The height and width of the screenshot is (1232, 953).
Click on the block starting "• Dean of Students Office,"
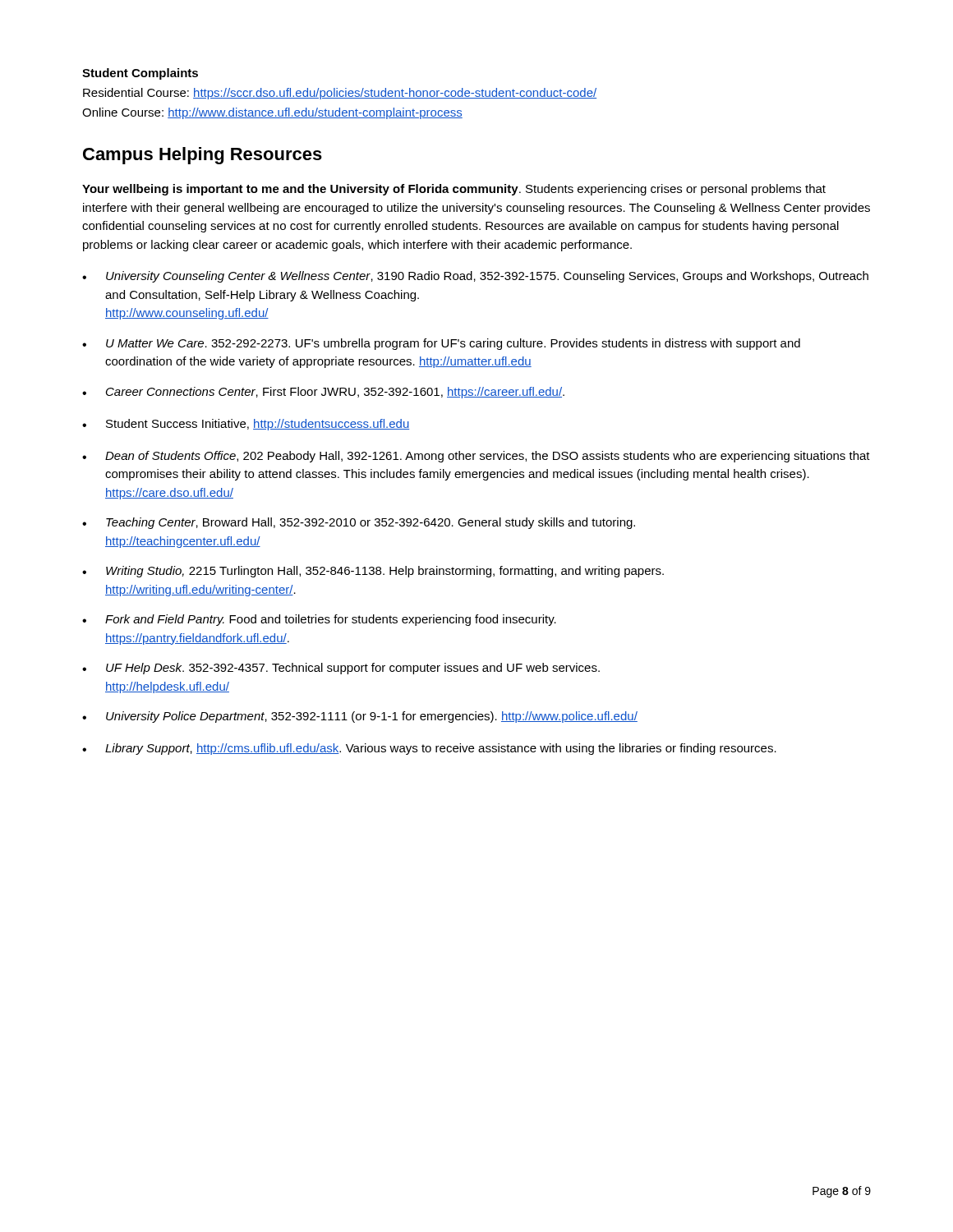tap(476, 474)
